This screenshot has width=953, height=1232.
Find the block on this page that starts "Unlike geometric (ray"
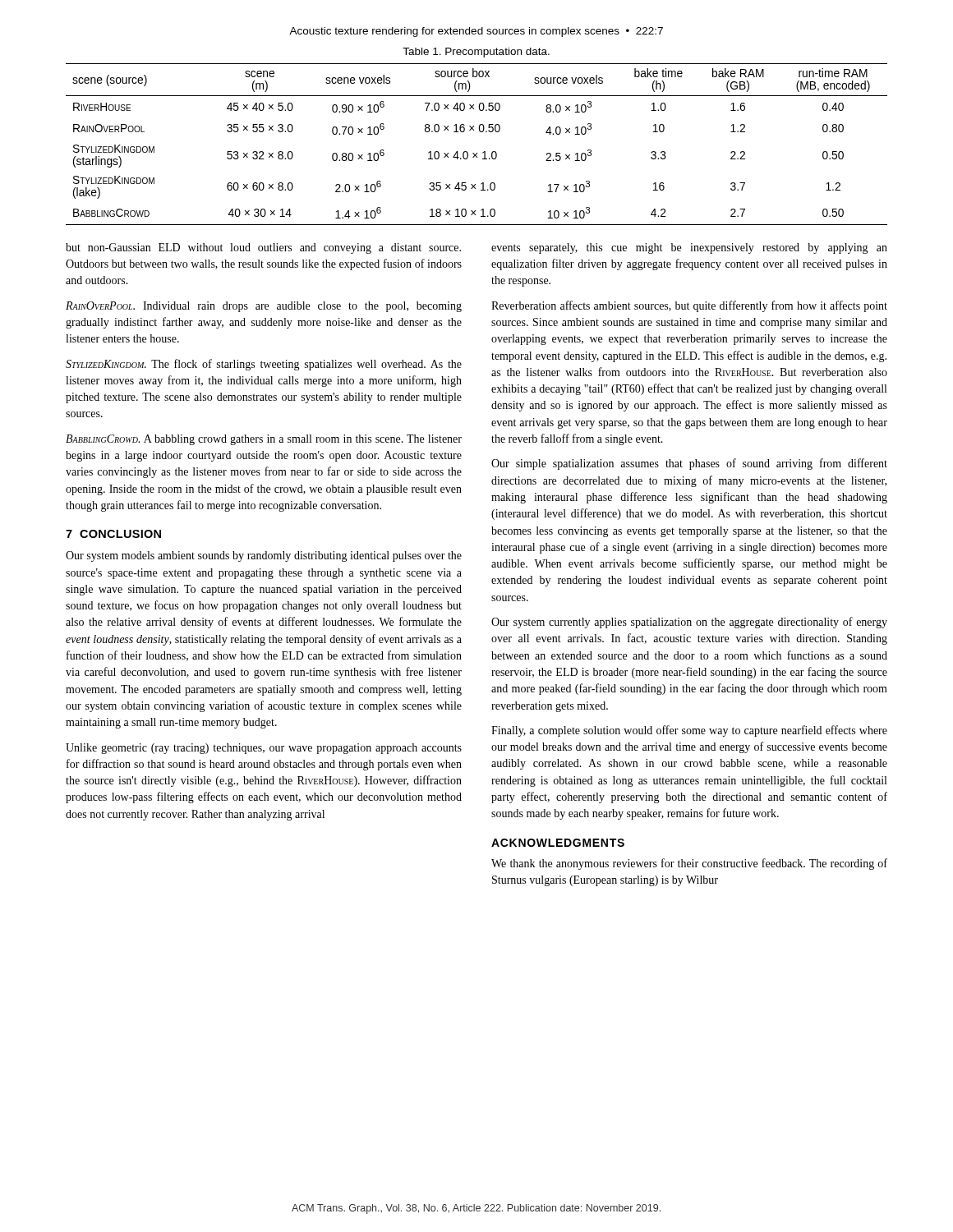pos(264,781)
